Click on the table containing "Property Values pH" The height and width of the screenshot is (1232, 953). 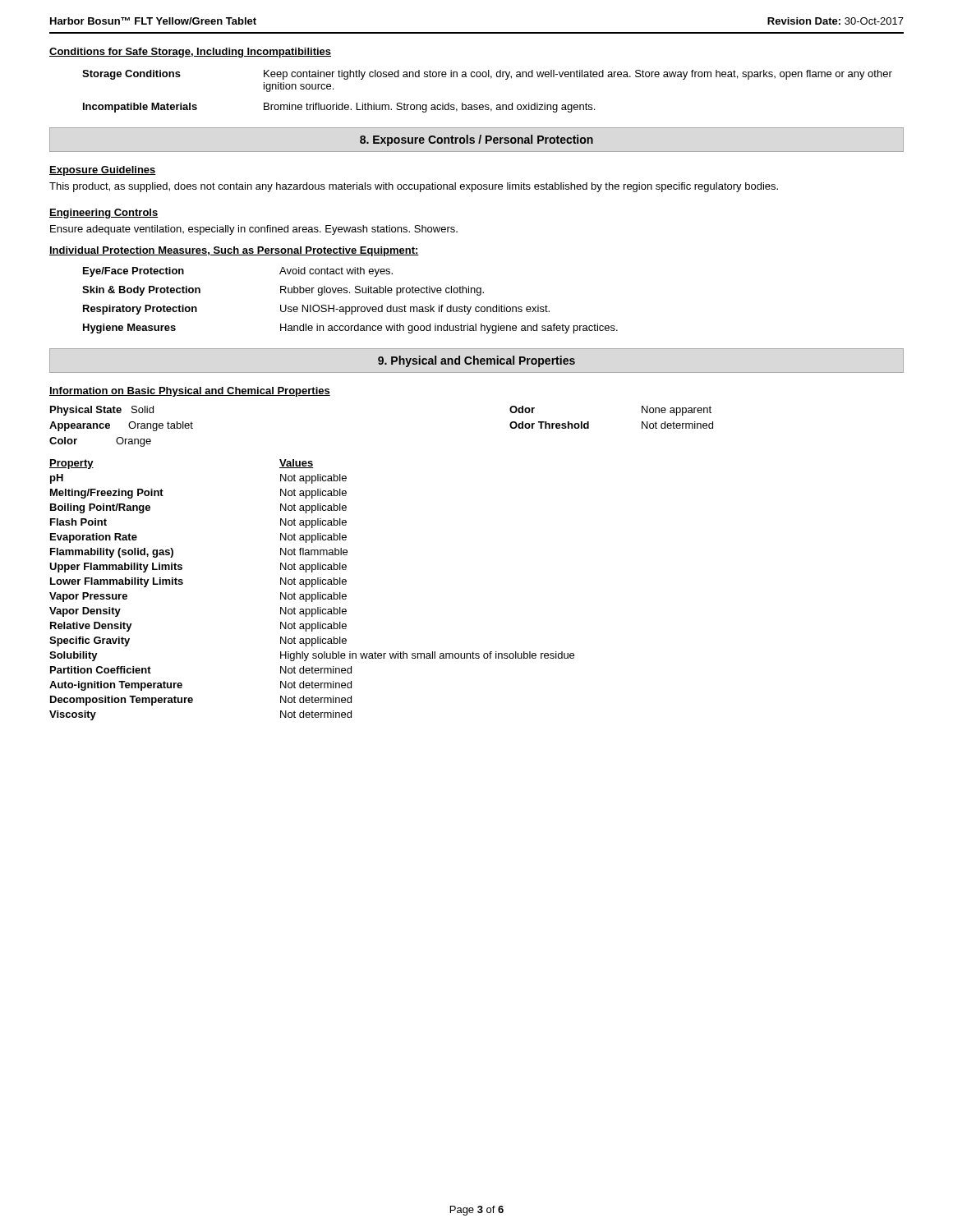pos(476,588)
